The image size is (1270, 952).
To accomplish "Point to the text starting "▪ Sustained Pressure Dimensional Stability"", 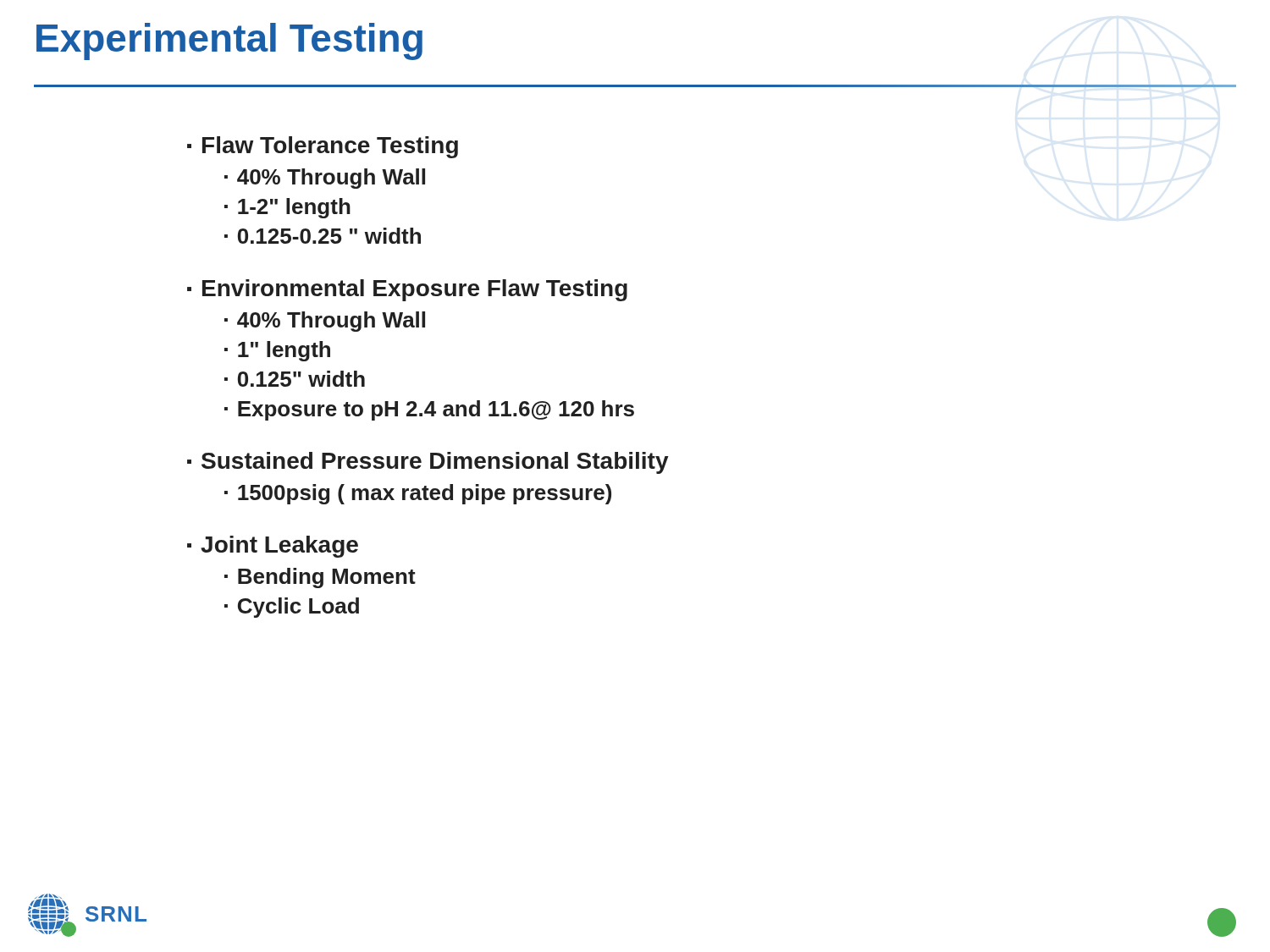I will click(x=427, y=461).
